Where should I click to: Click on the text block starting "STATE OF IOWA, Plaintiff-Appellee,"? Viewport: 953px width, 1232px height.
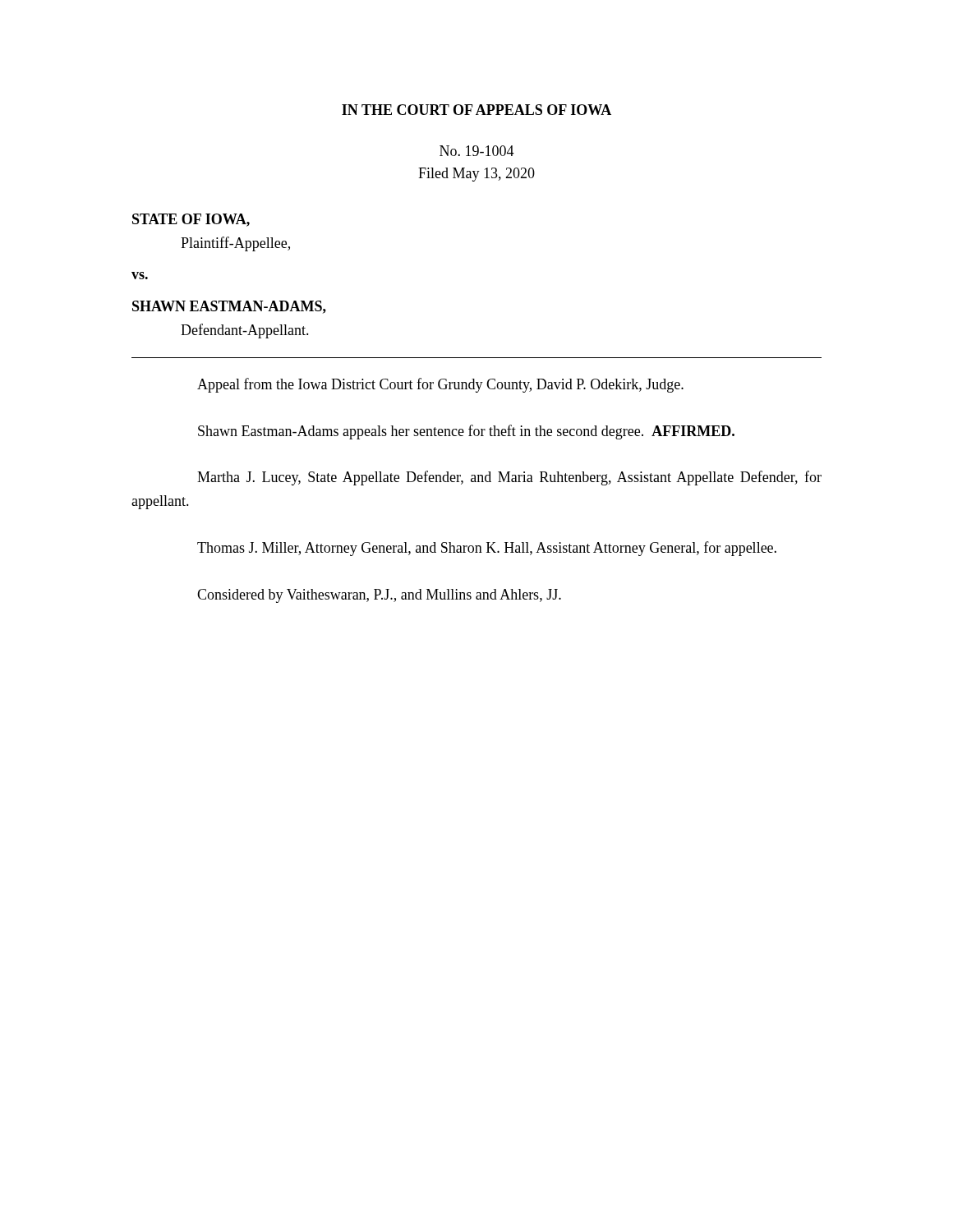pyautogui.click(x=191, y=220)
